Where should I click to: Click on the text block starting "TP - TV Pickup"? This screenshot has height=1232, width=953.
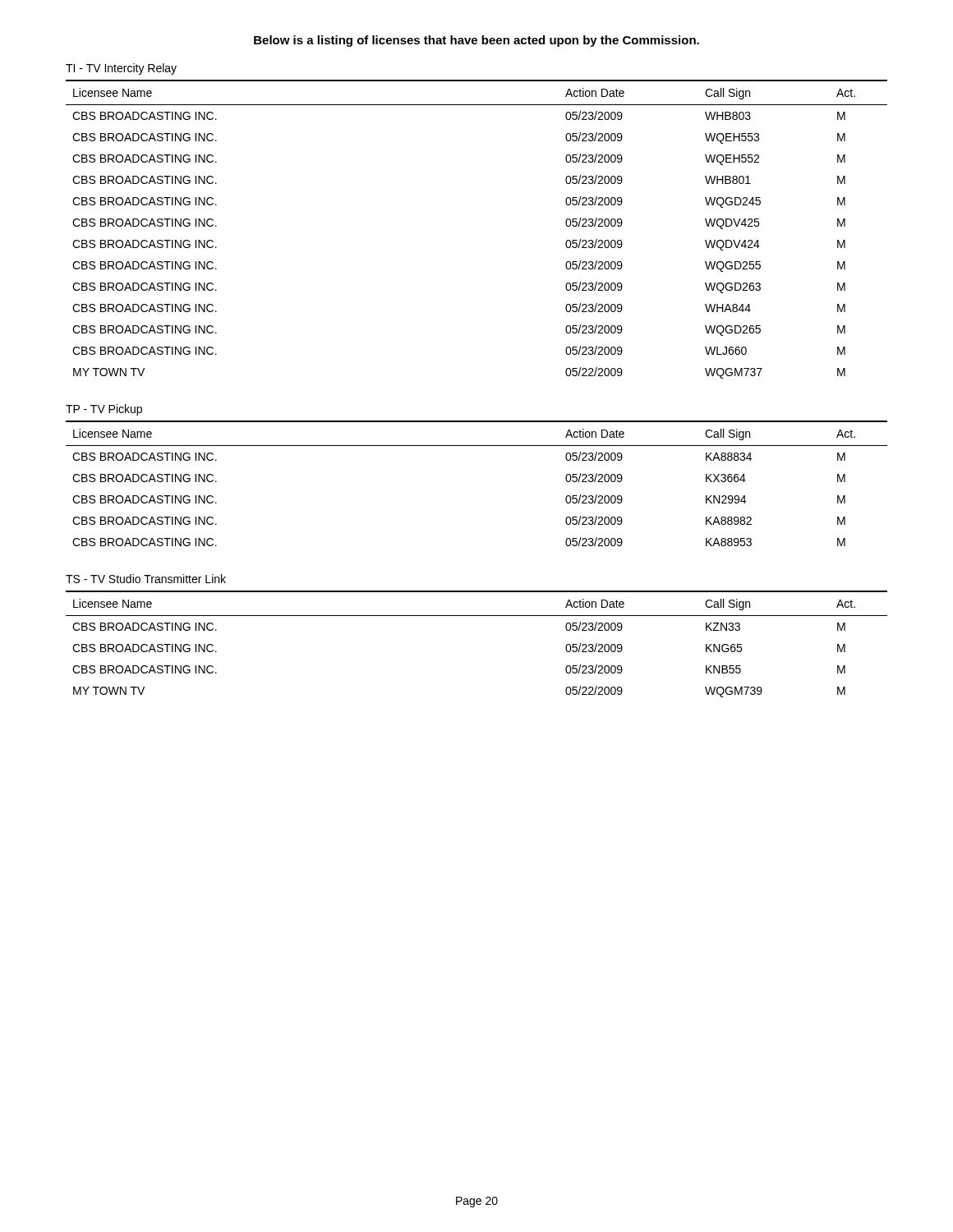pos(104,409)
